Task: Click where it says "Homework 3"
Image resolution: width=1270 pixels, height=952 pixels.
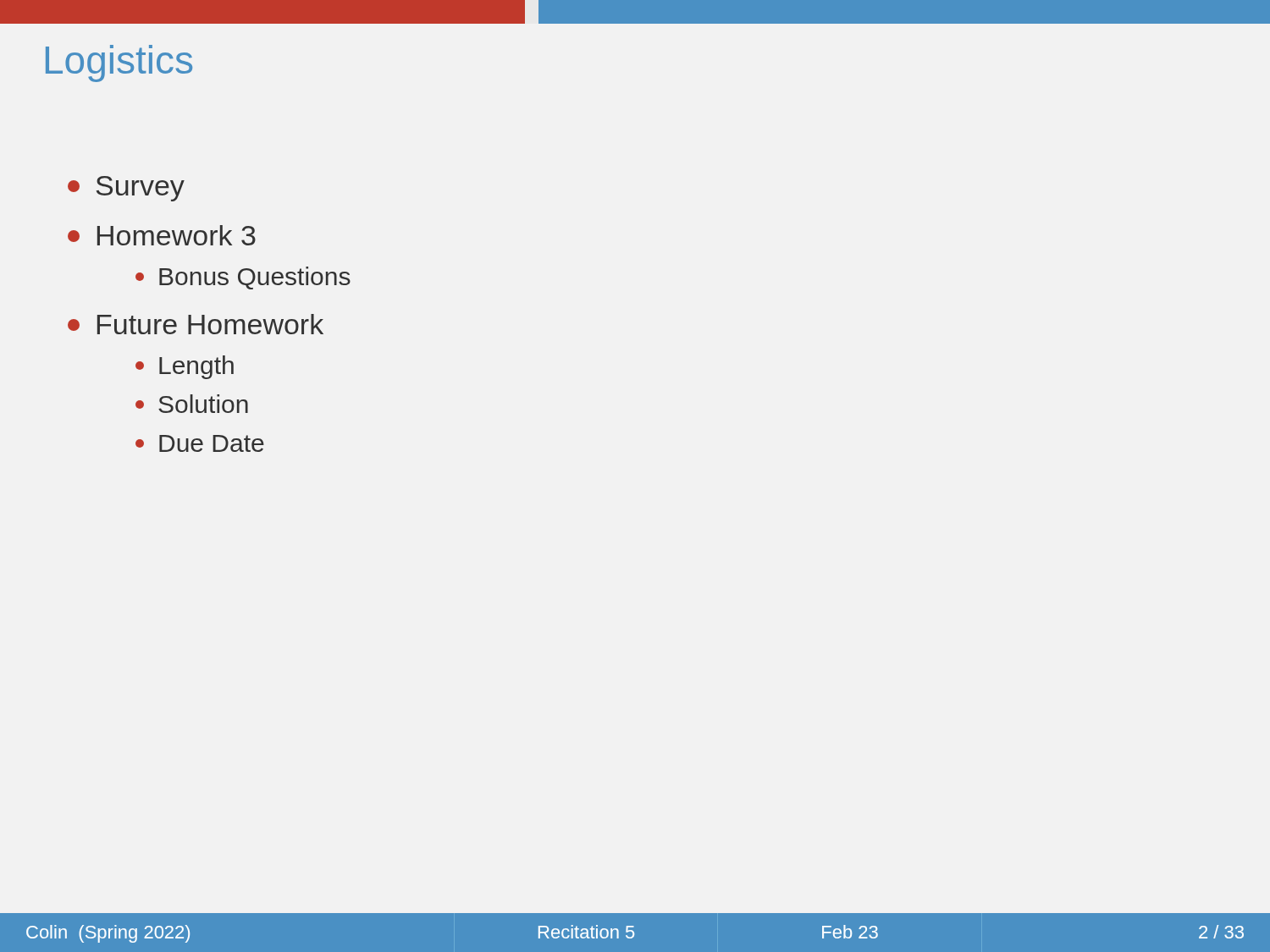Action: (162, 236)
